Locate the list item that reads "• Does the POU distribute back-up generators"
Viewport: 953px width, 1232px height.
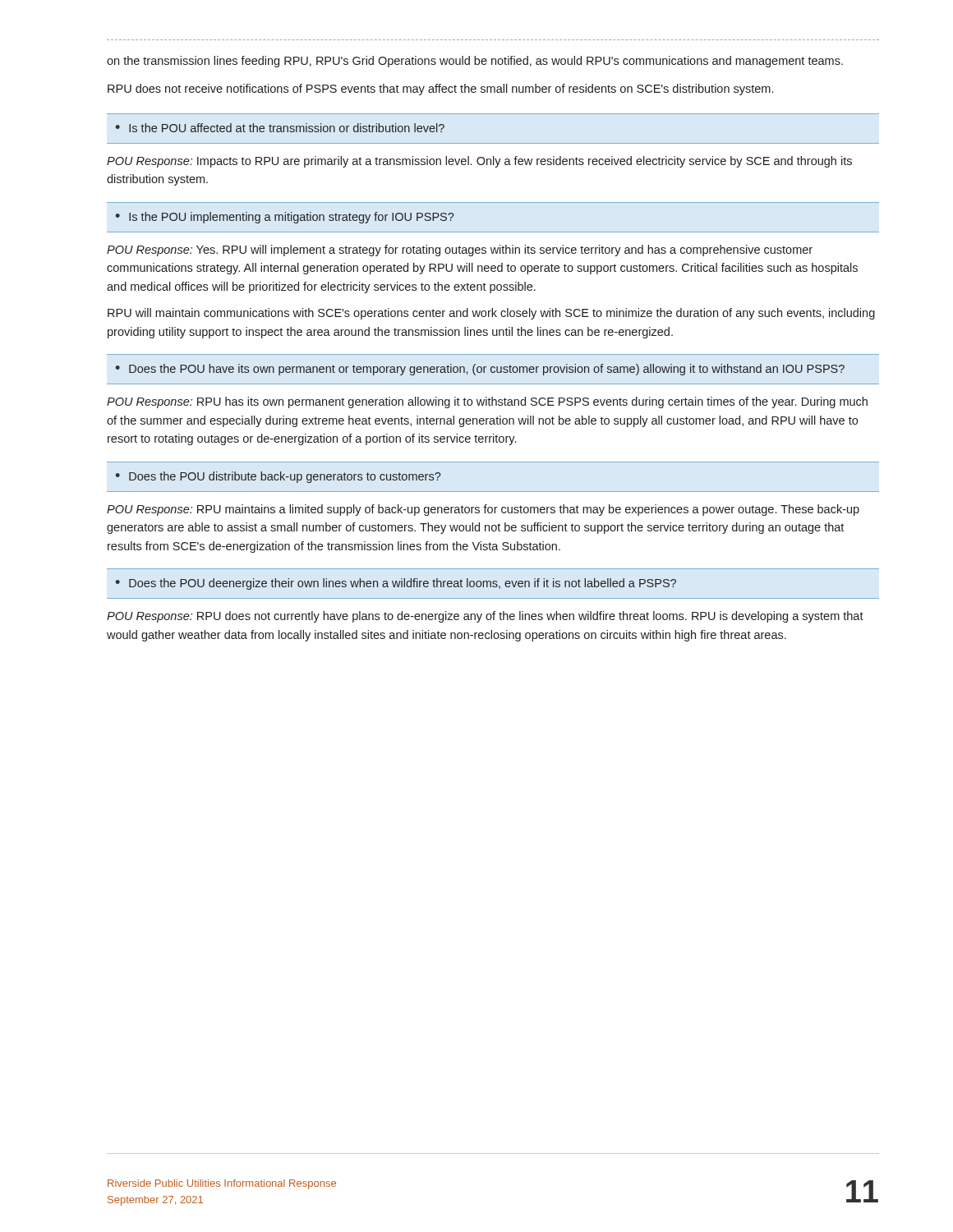278,477
